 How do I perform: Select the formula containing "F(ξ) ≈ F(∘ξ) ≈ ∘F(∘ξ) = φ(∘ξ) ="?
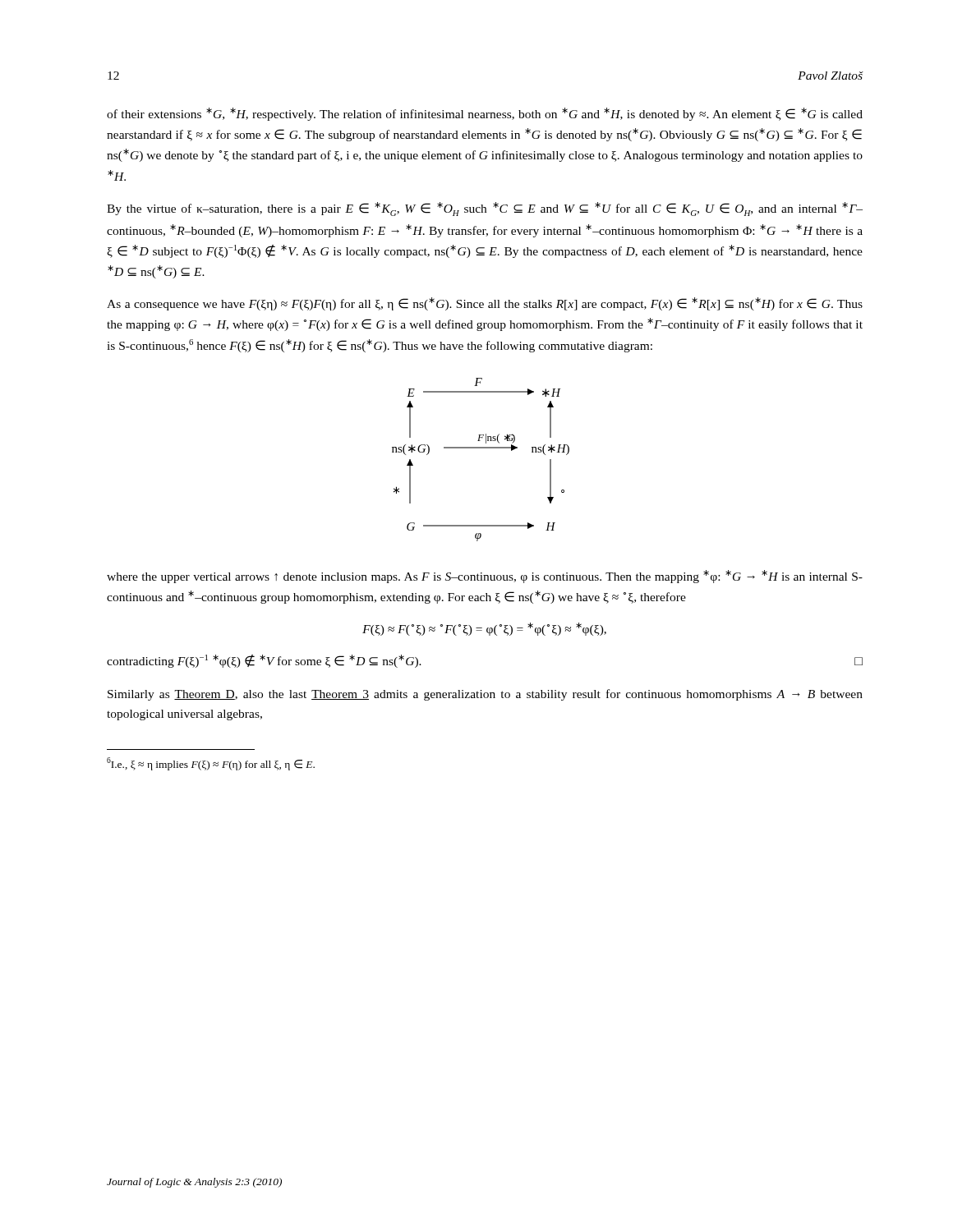(x=485, y=628)
